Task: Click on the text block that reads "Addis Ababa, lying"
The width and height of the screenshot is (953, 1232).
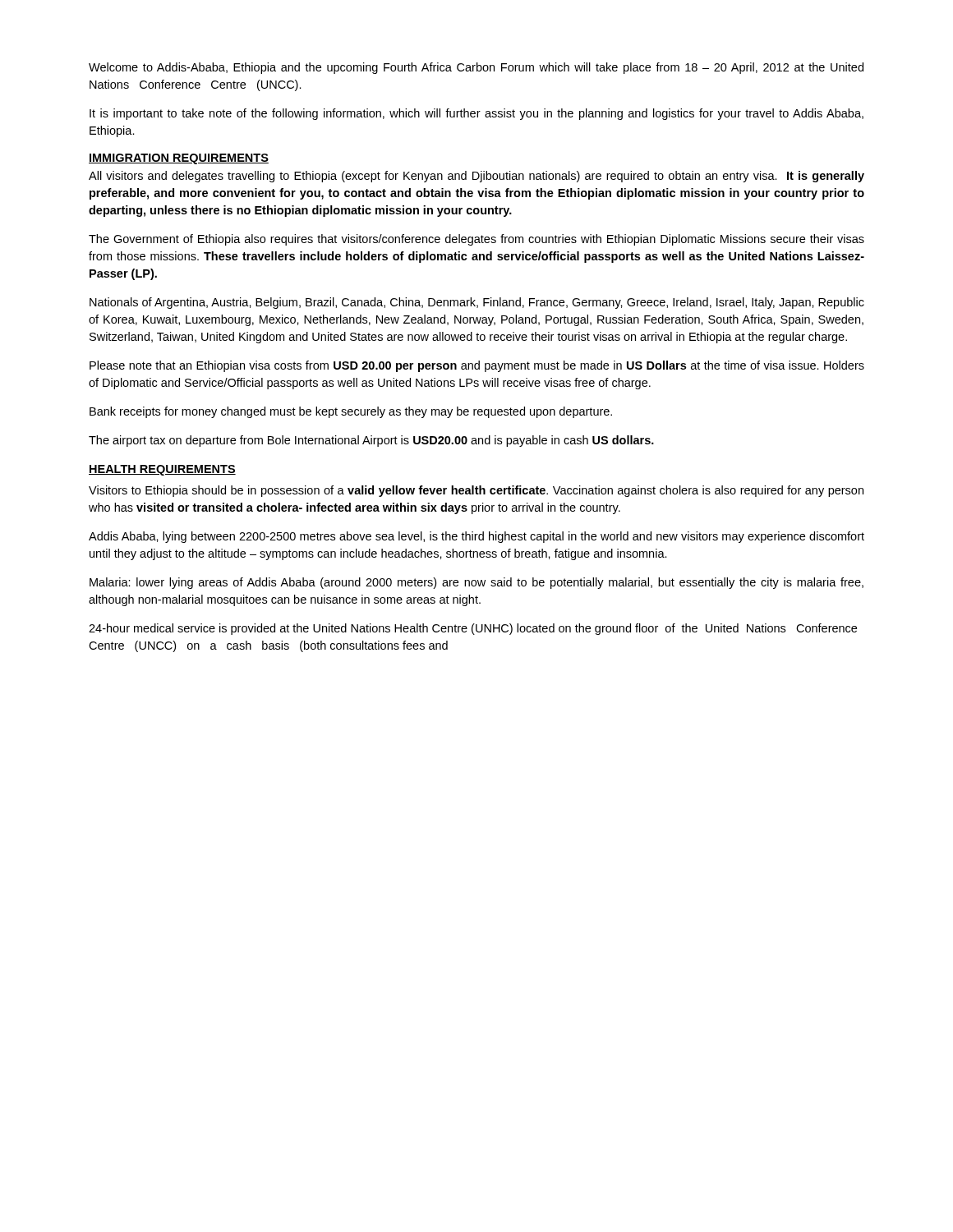Action: click(x=476, y=545)
